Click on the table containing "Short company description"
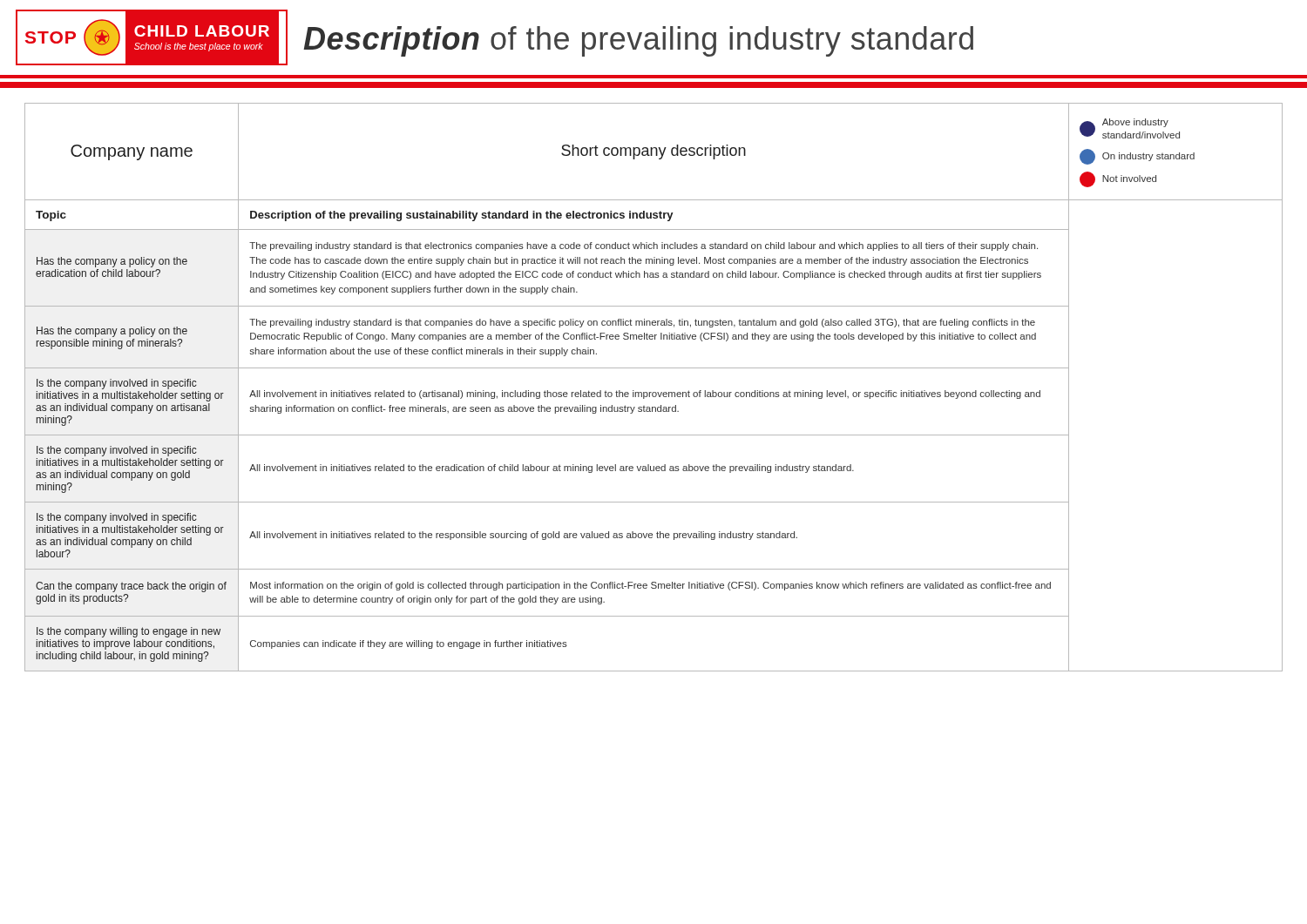The image size is (1307, 924). tap(654, 506)
